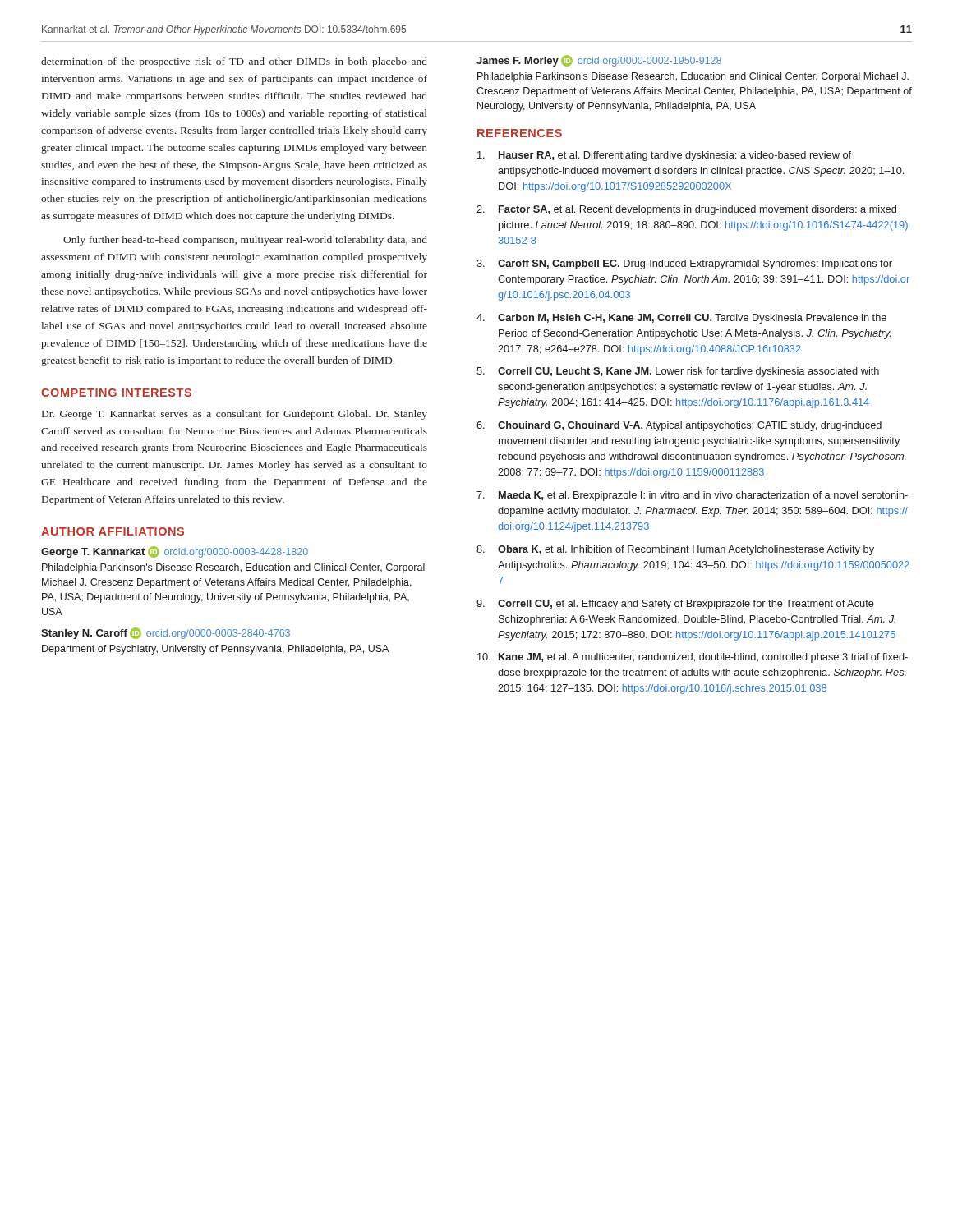Select the text block containing "Dr. George T. Kannarkat"
953x1232 pixels.
click(234, 456)
